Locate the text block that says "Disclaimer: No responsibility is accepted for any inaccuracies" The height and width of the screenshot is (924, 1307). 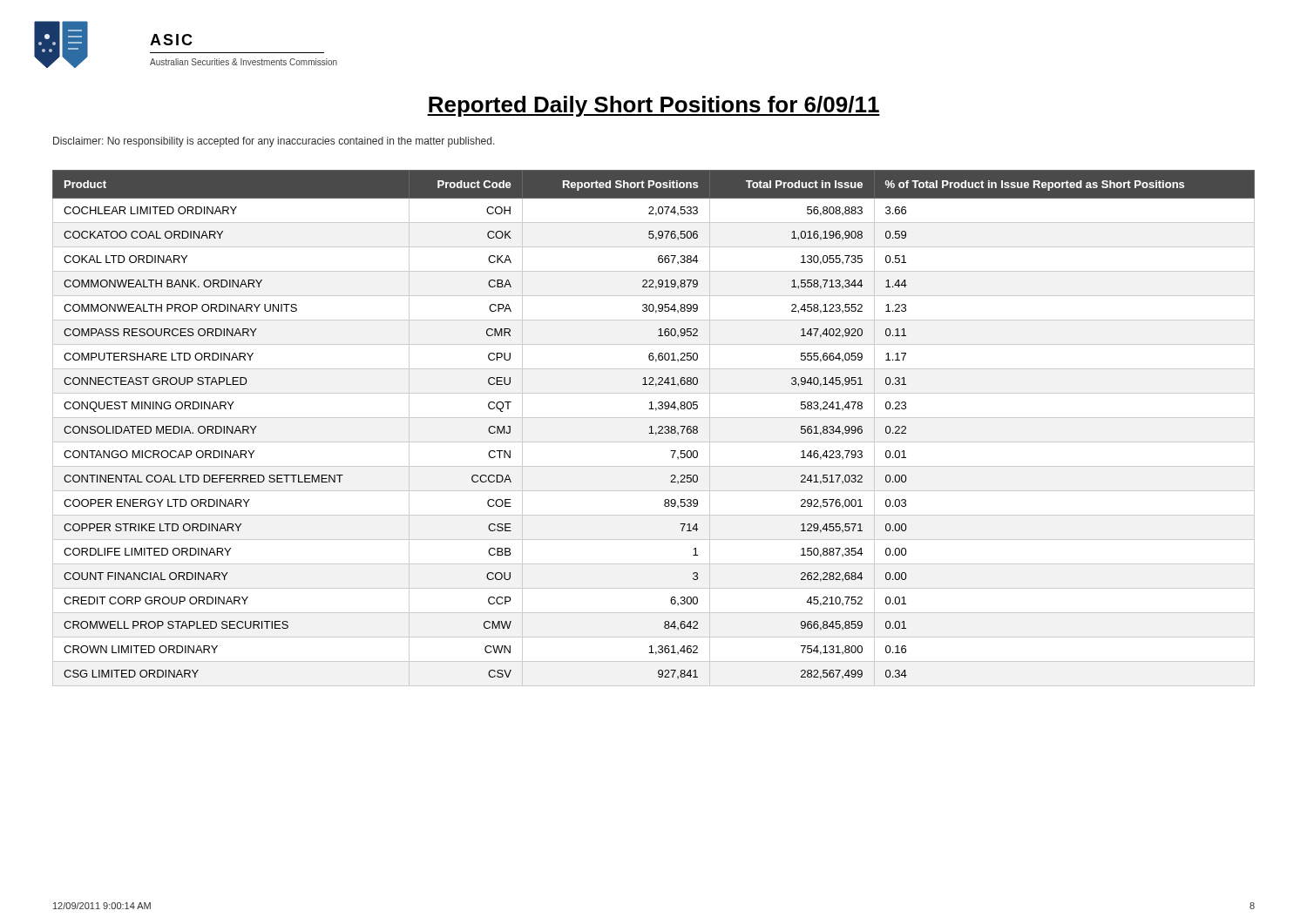[x=274, y=141]
